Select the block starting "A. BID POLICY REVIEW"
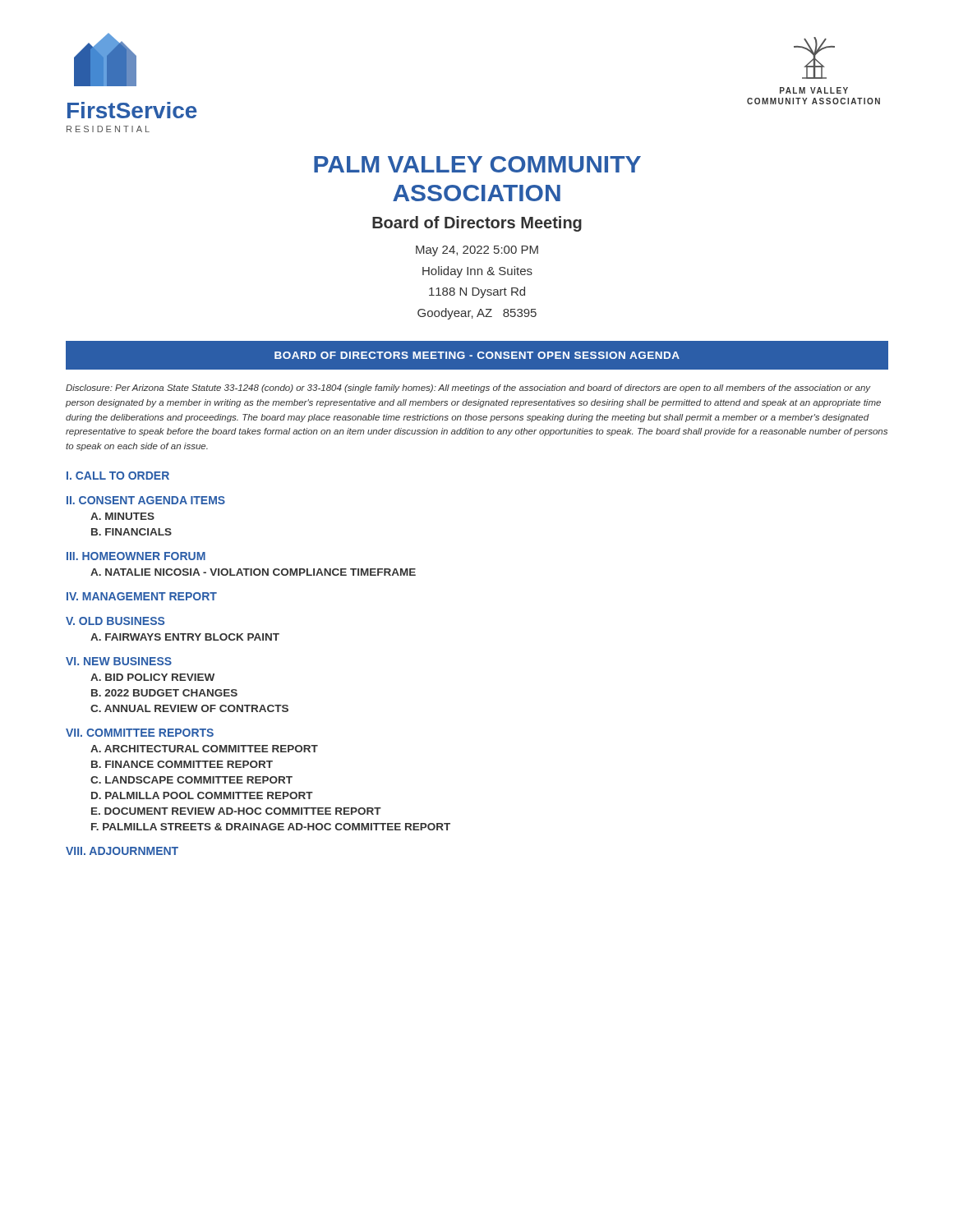This screenshot has width=954, height=1232. [152, 677]
